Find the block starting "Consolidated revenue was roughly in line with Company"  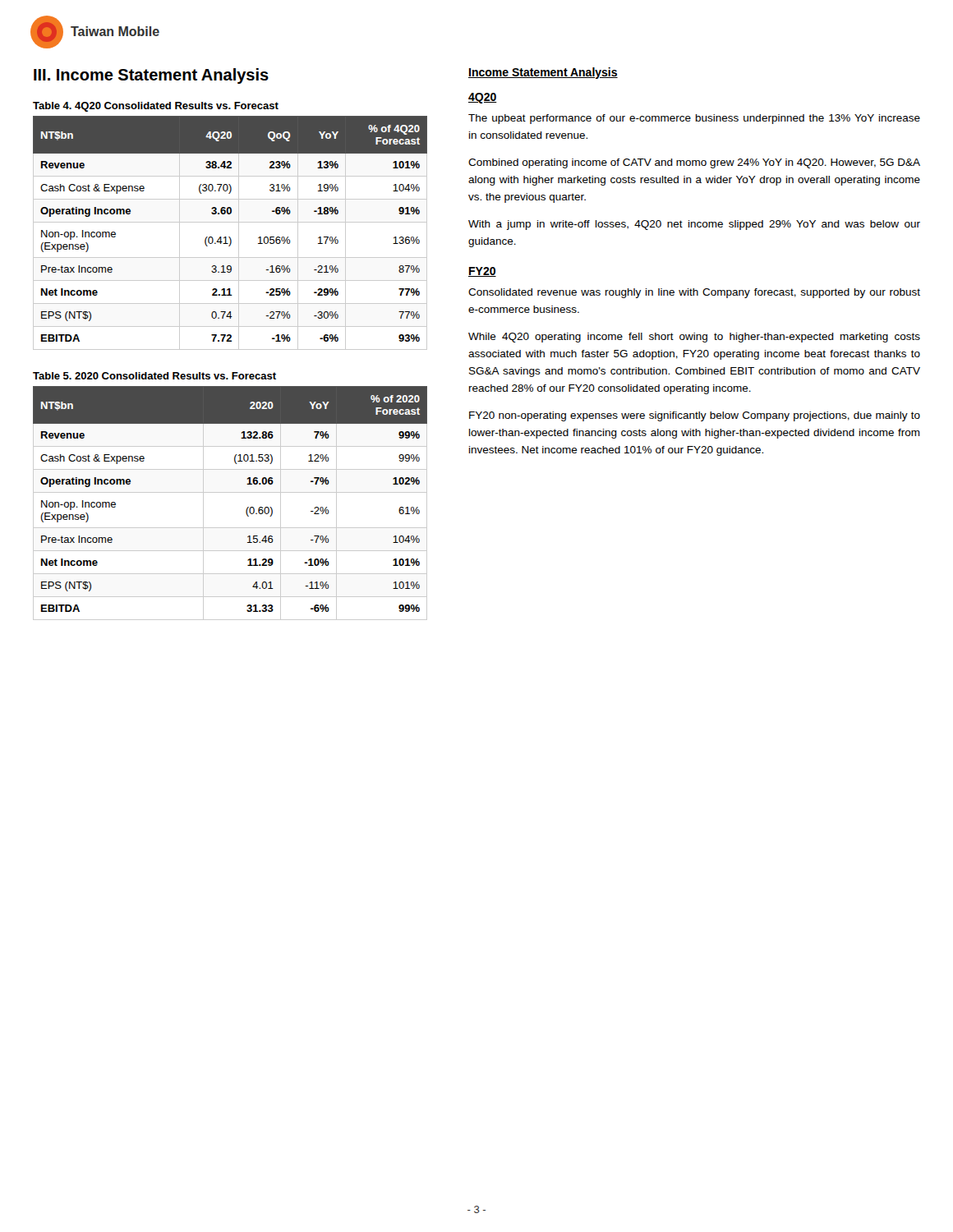click(694, 301)
